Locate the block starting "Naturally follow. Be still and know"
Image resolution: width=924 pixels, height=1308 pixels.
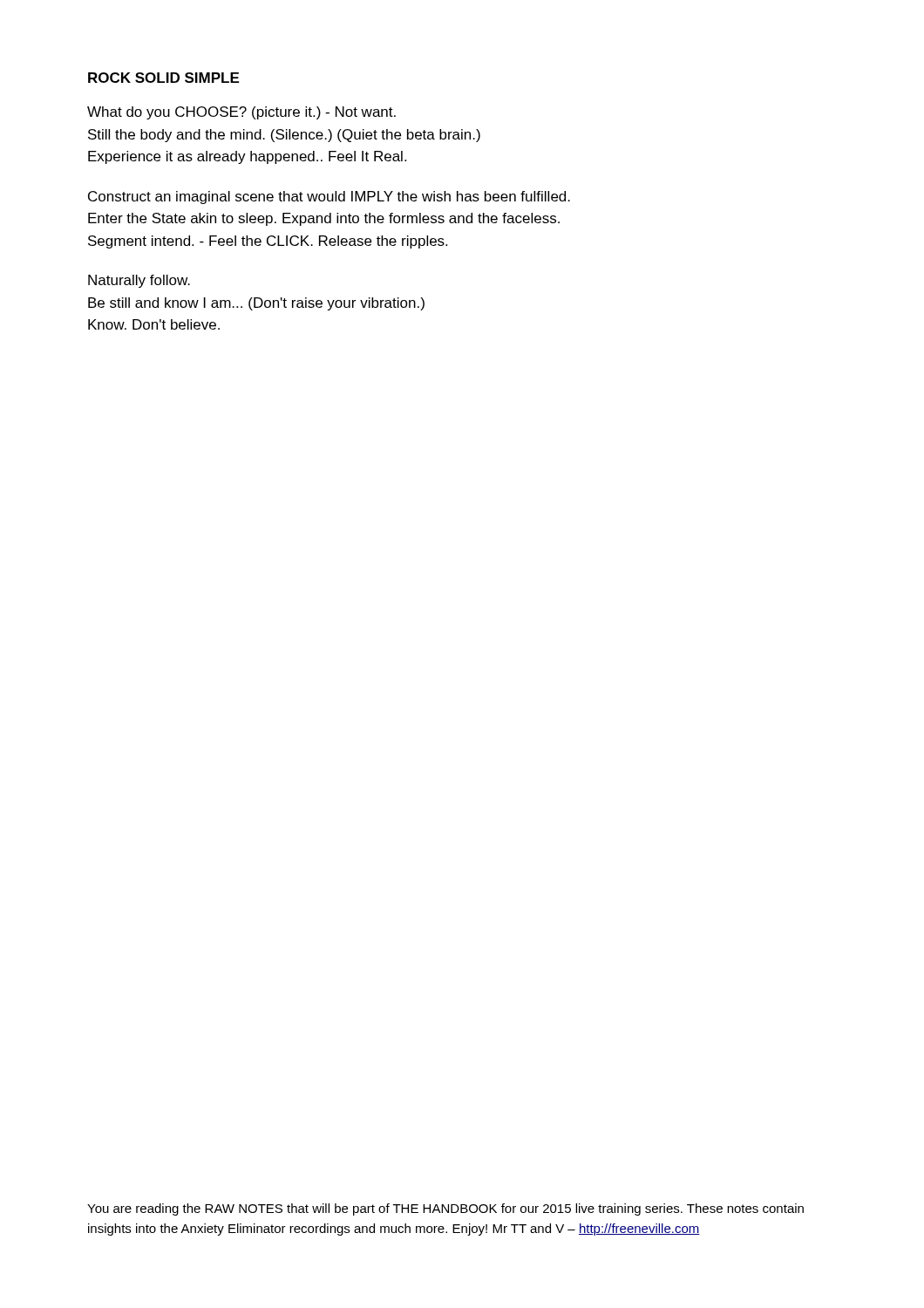tap(256, 303)
